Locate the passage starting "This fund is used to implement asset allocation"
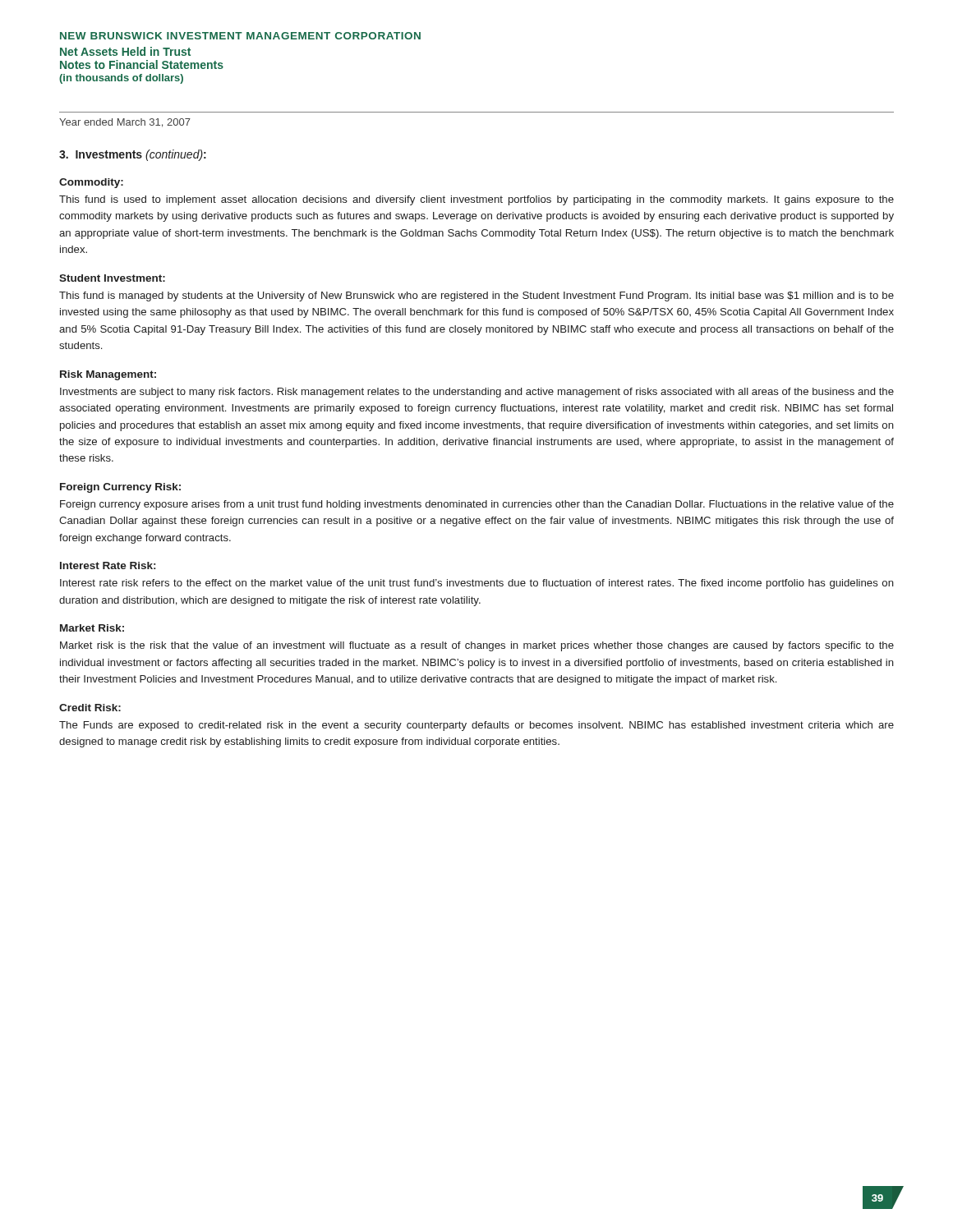 click(476, 224)
